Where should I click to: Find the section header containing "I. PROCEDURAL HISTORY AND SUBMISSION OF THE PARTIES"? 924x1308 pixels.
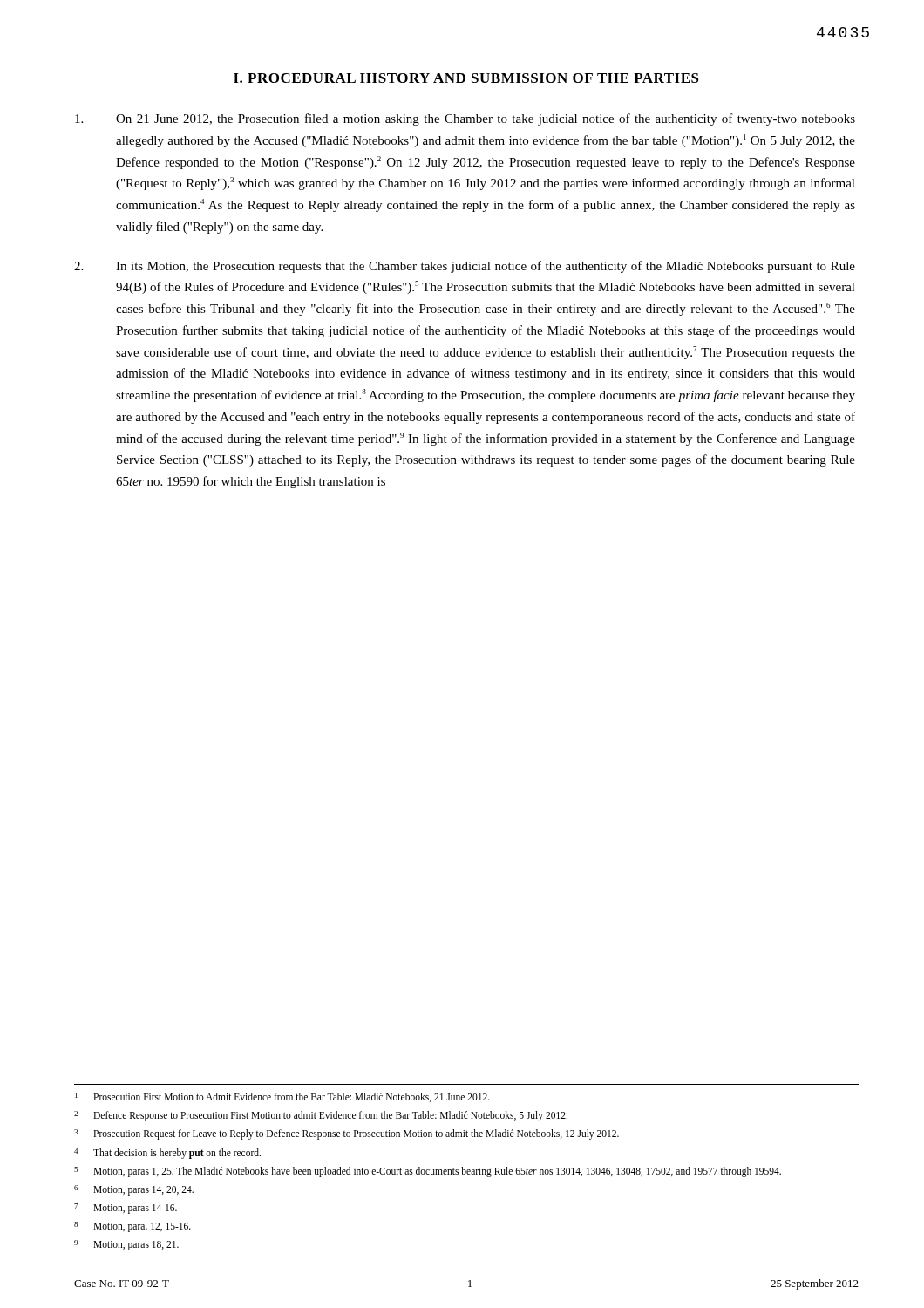(466, 78)
